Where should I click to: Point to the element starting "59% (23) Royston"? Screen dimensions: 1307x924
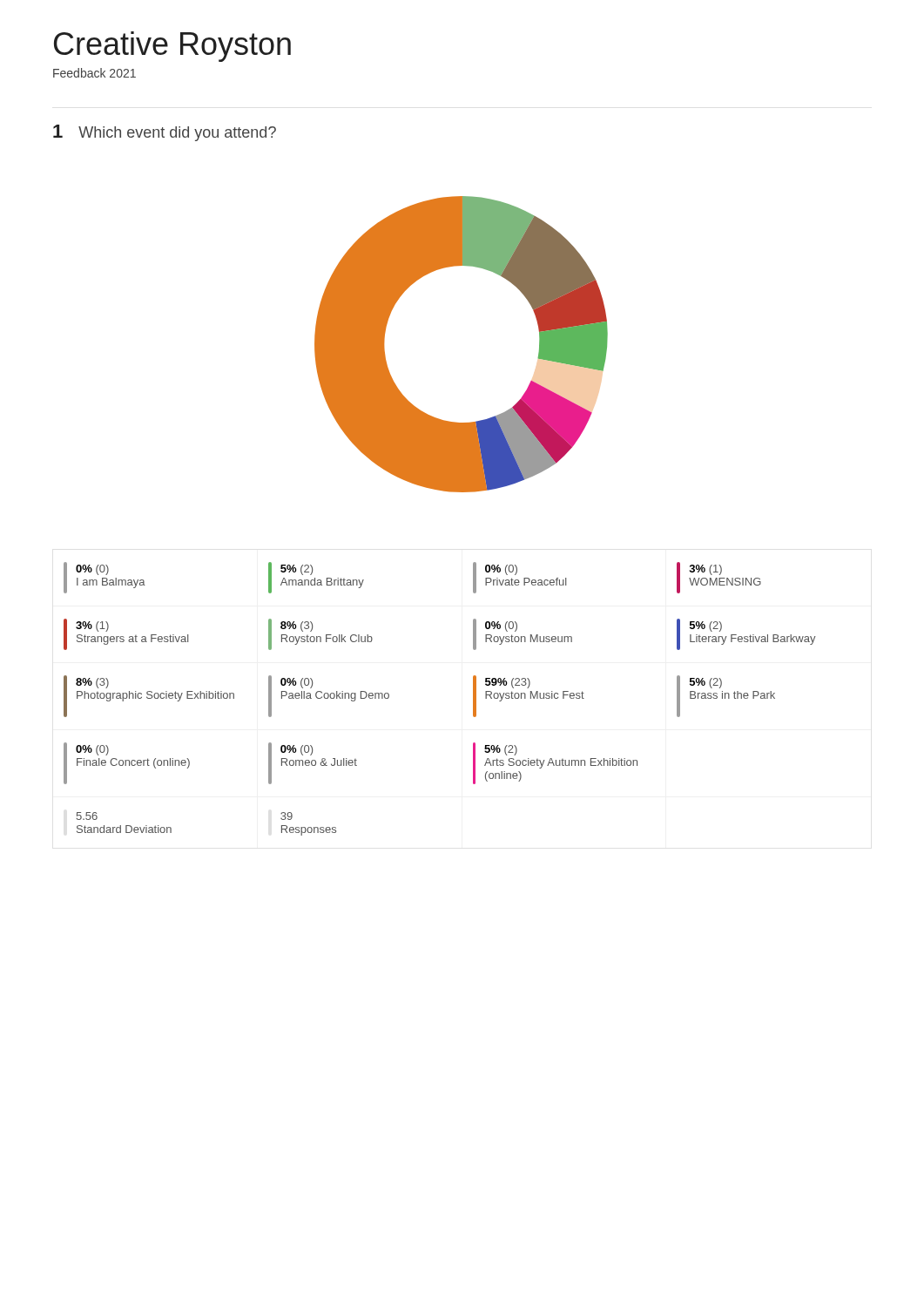pos(528,696)
